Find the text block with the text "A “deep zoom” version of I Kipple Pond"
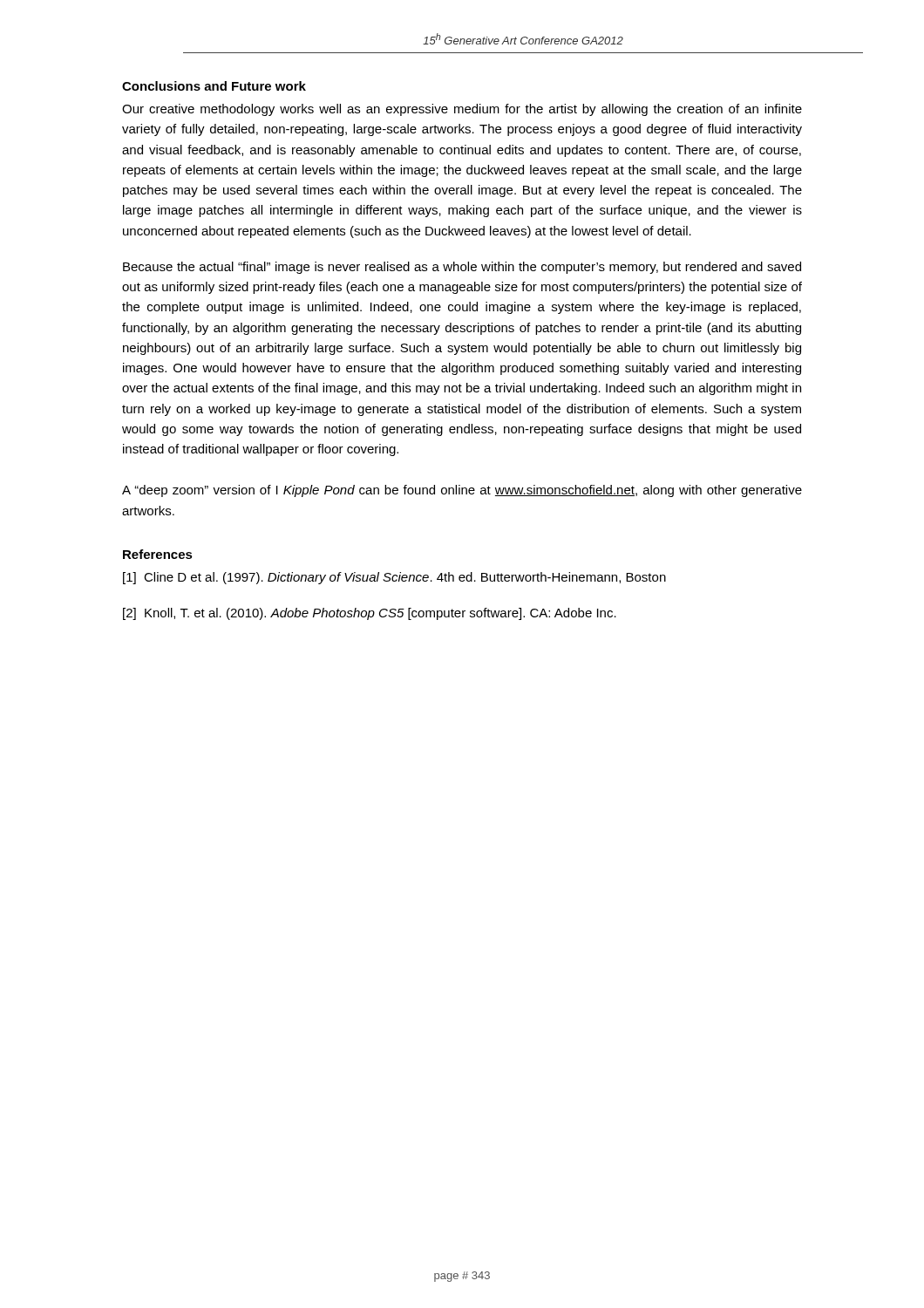The height and width of the screenshot is (1308, 924). [462, 500]
